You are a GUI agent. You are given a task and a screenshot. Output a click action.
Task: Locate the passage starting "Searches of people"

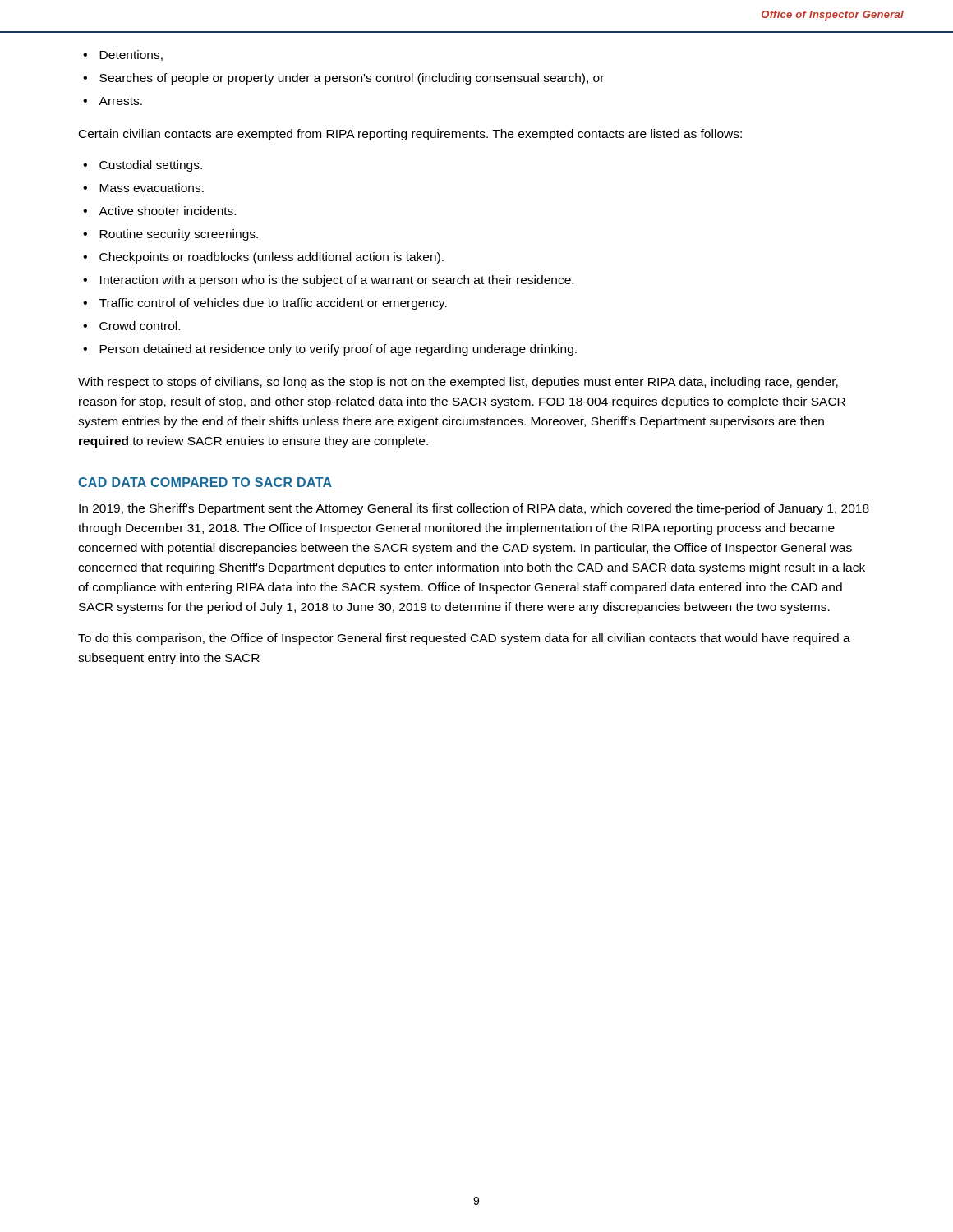[352, 78]
